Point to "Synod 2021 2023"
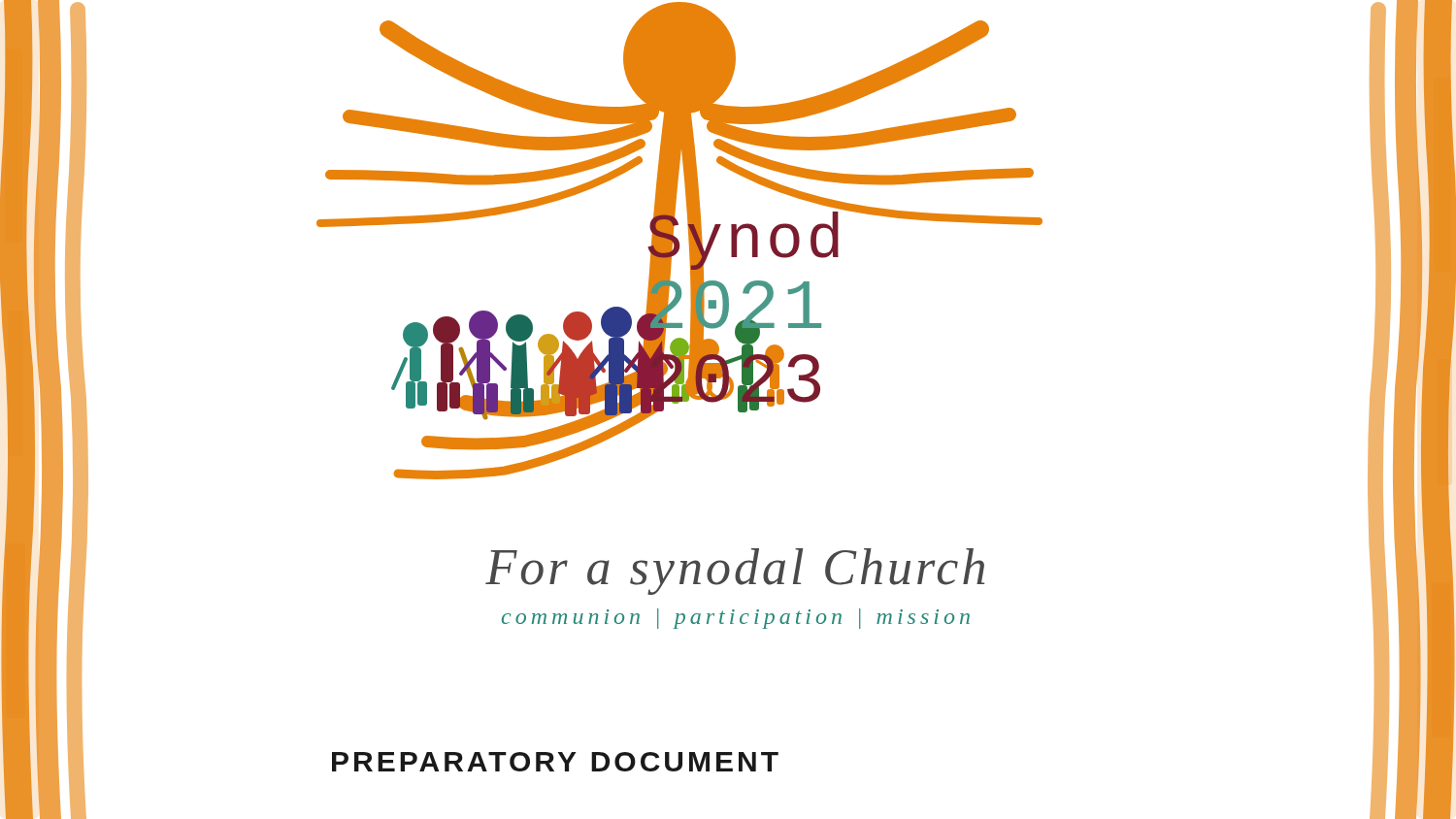 (746, 315)
